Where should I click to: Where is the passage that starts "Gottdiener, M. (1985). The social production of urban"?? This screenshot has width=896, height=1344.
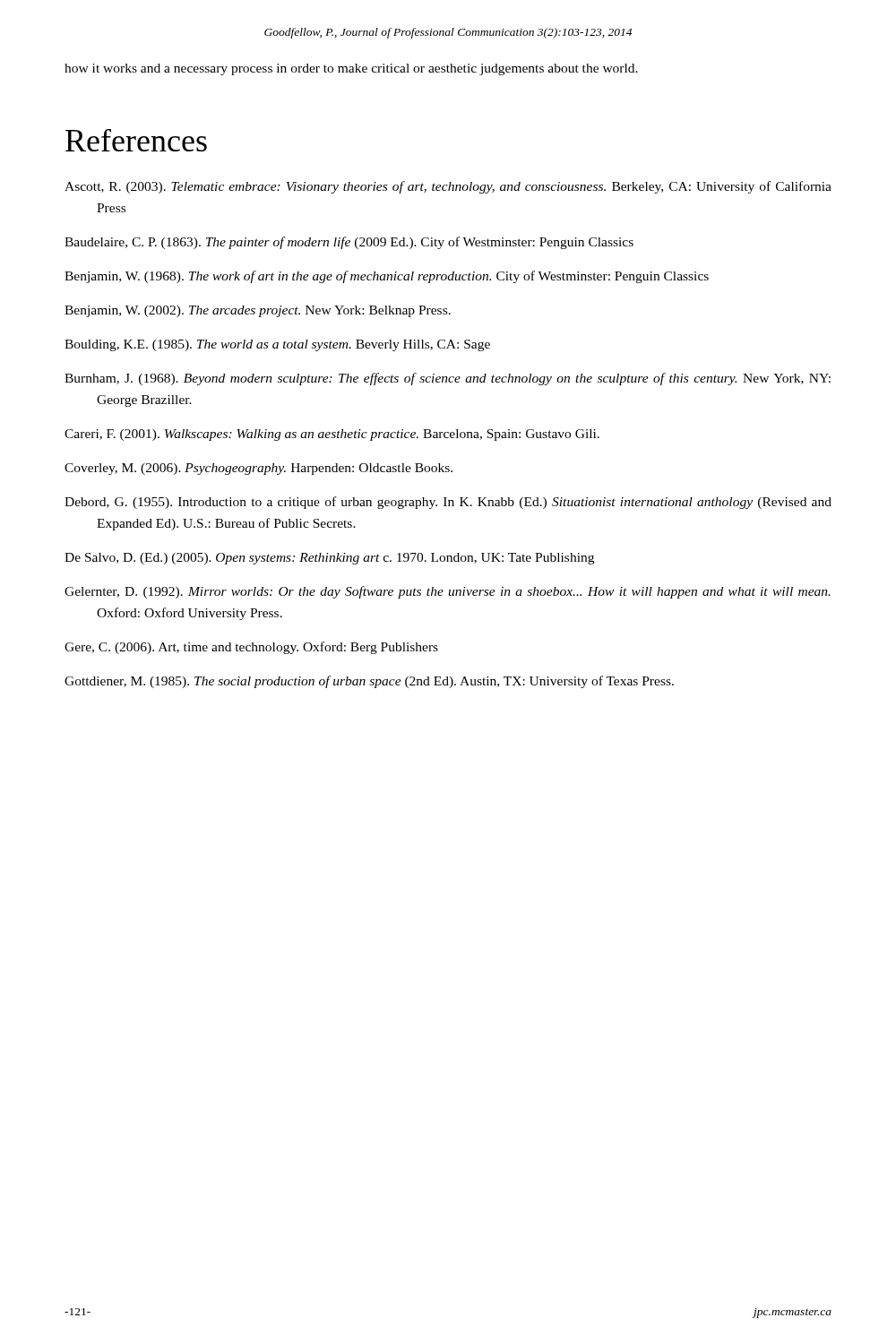[370, 681]
